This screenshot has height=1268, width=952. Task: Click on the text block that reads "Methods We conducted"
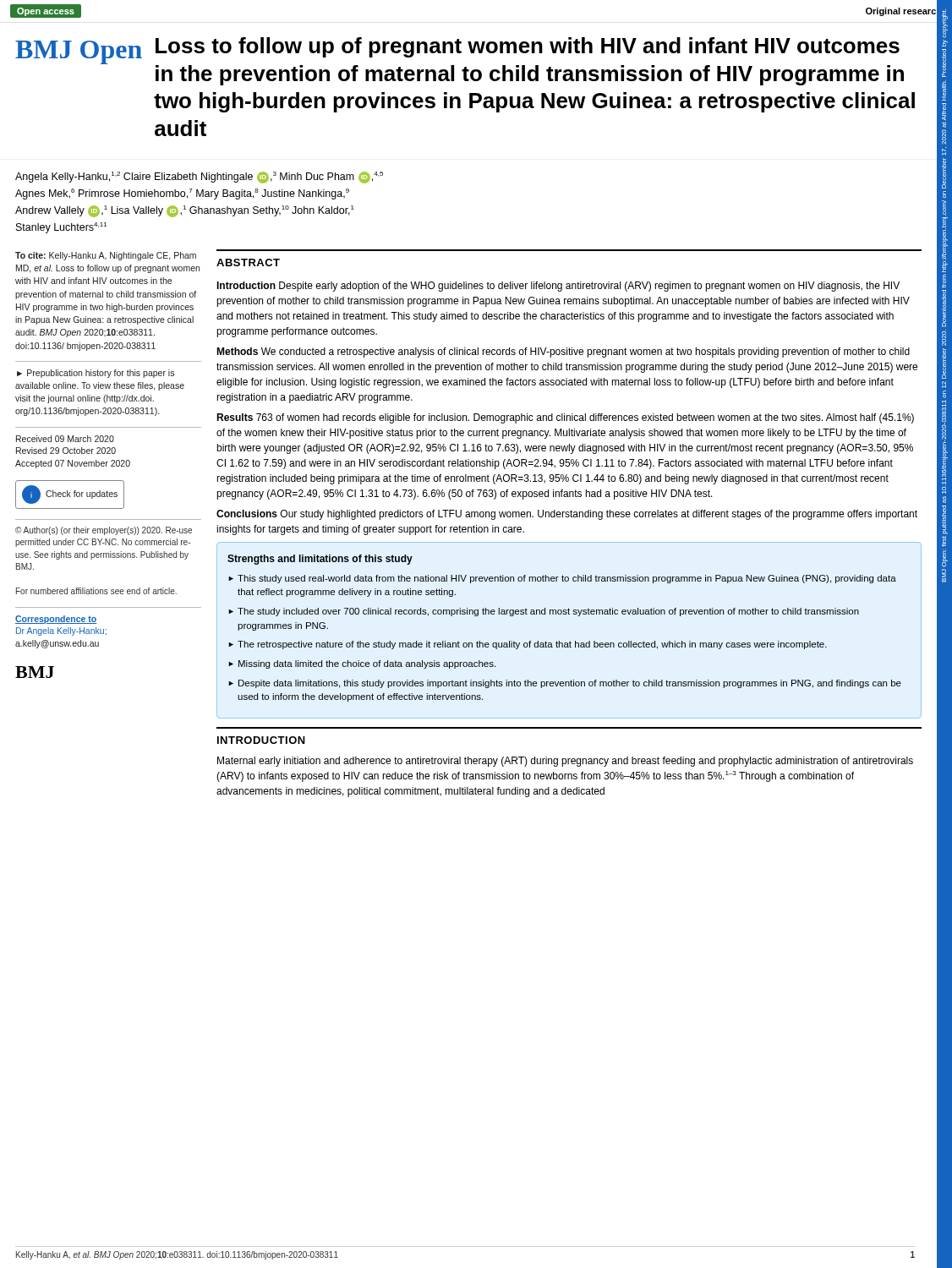[569, 374]
